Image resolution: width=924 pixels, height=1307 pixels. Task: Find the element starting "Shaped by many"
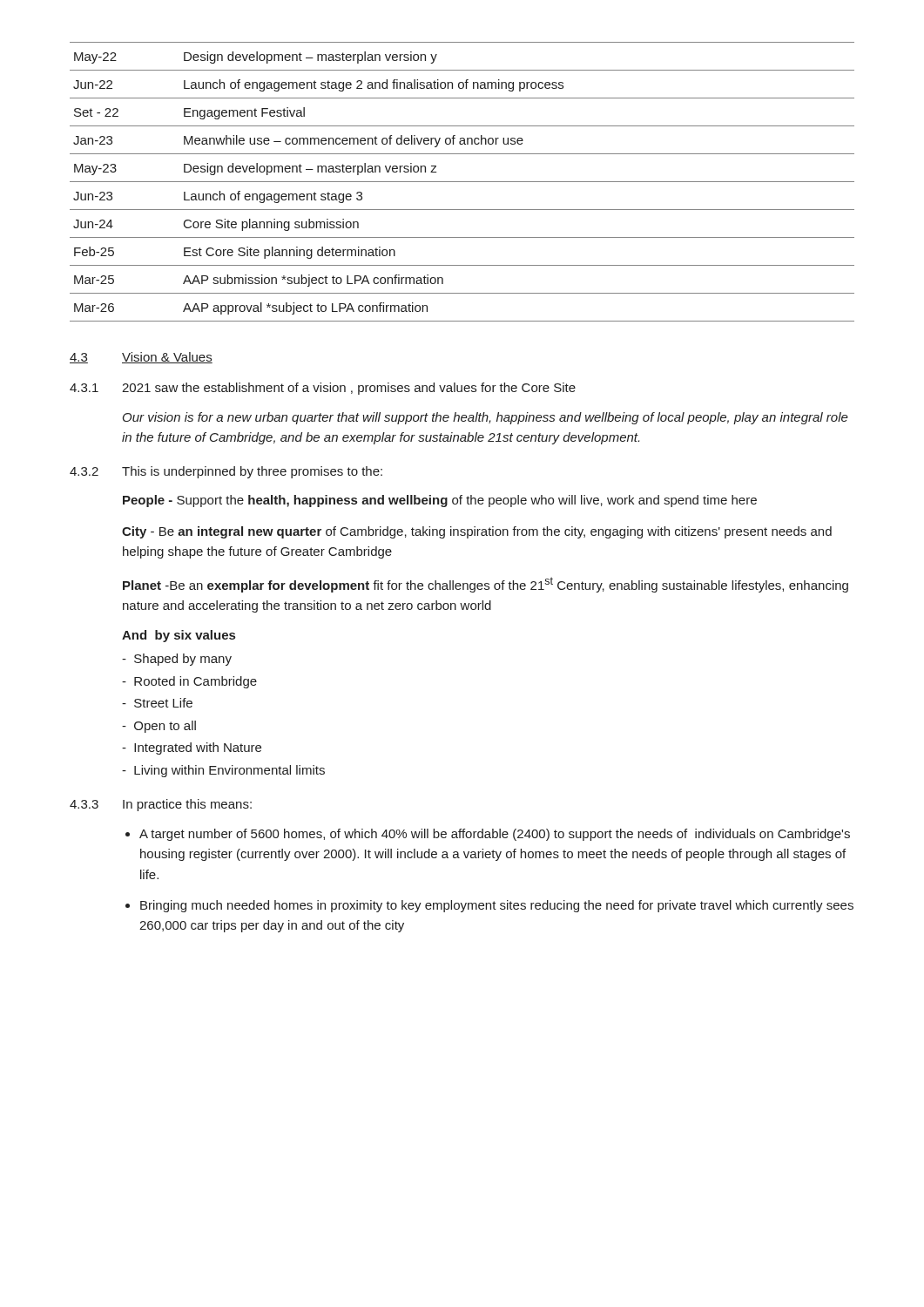[177, 658]
